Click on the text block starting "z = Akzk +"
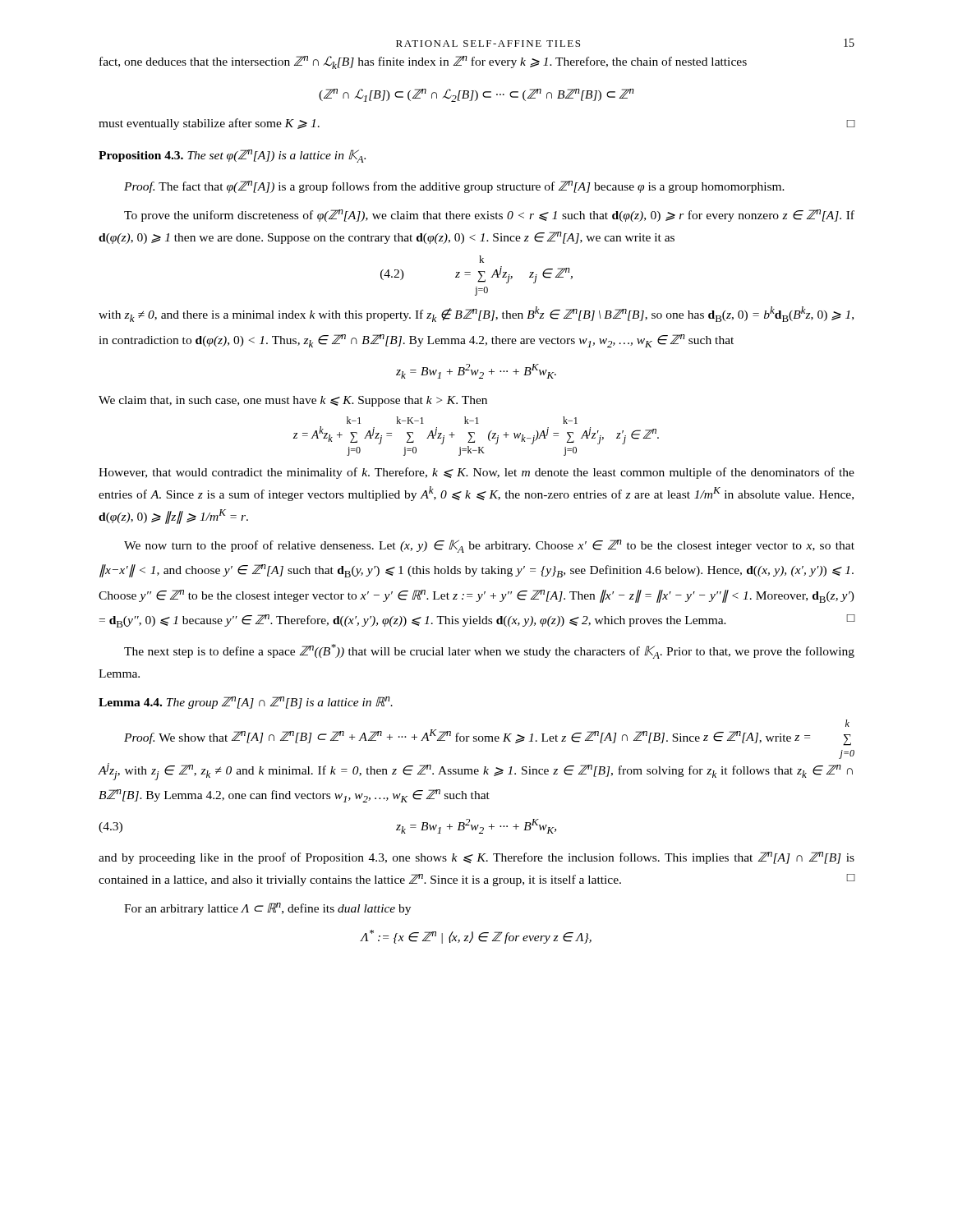This screenshot has width=953, height=1232. click(476, 436)
